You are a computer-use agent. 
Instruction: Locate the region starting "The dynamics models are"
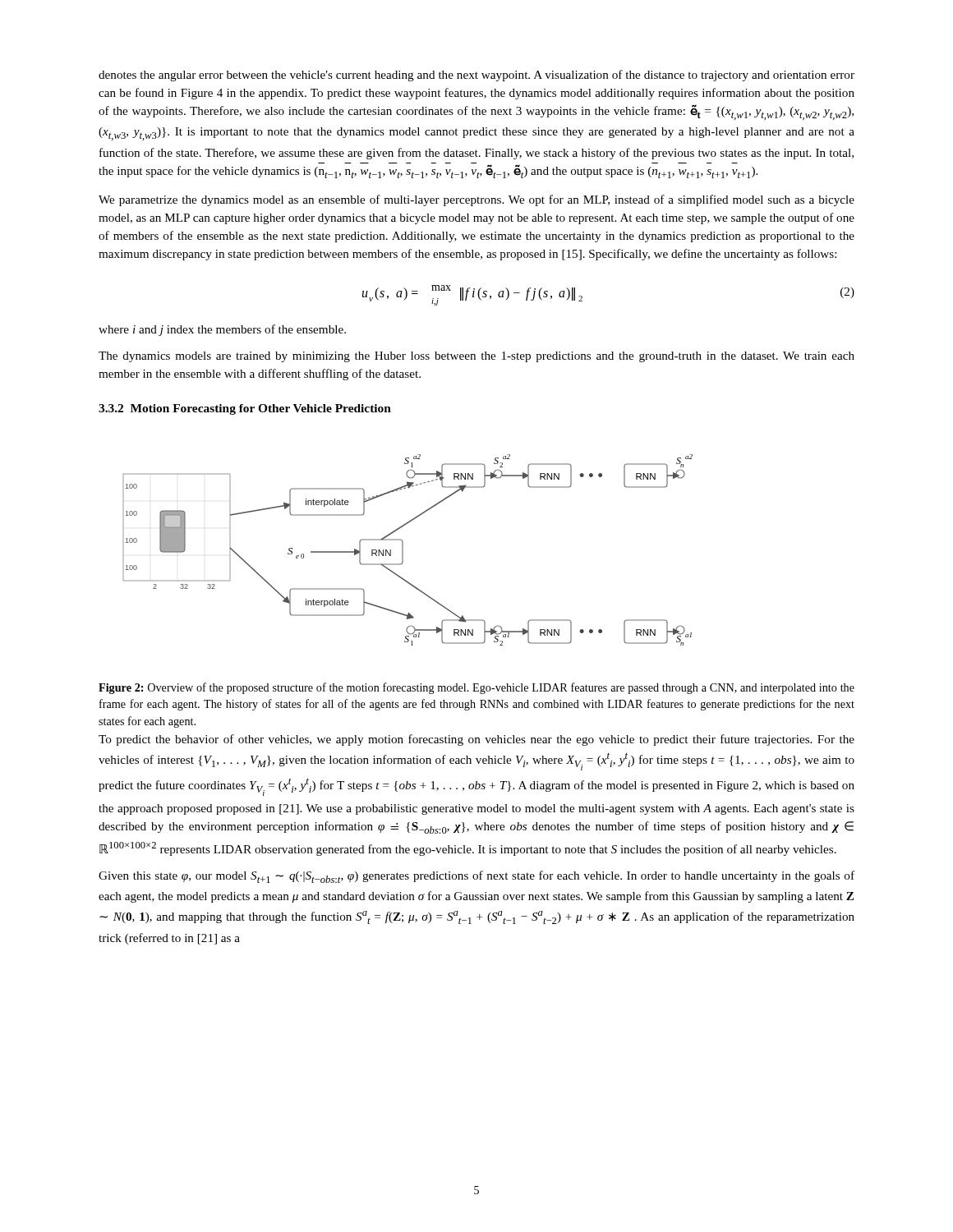click(x=476, y=365)
